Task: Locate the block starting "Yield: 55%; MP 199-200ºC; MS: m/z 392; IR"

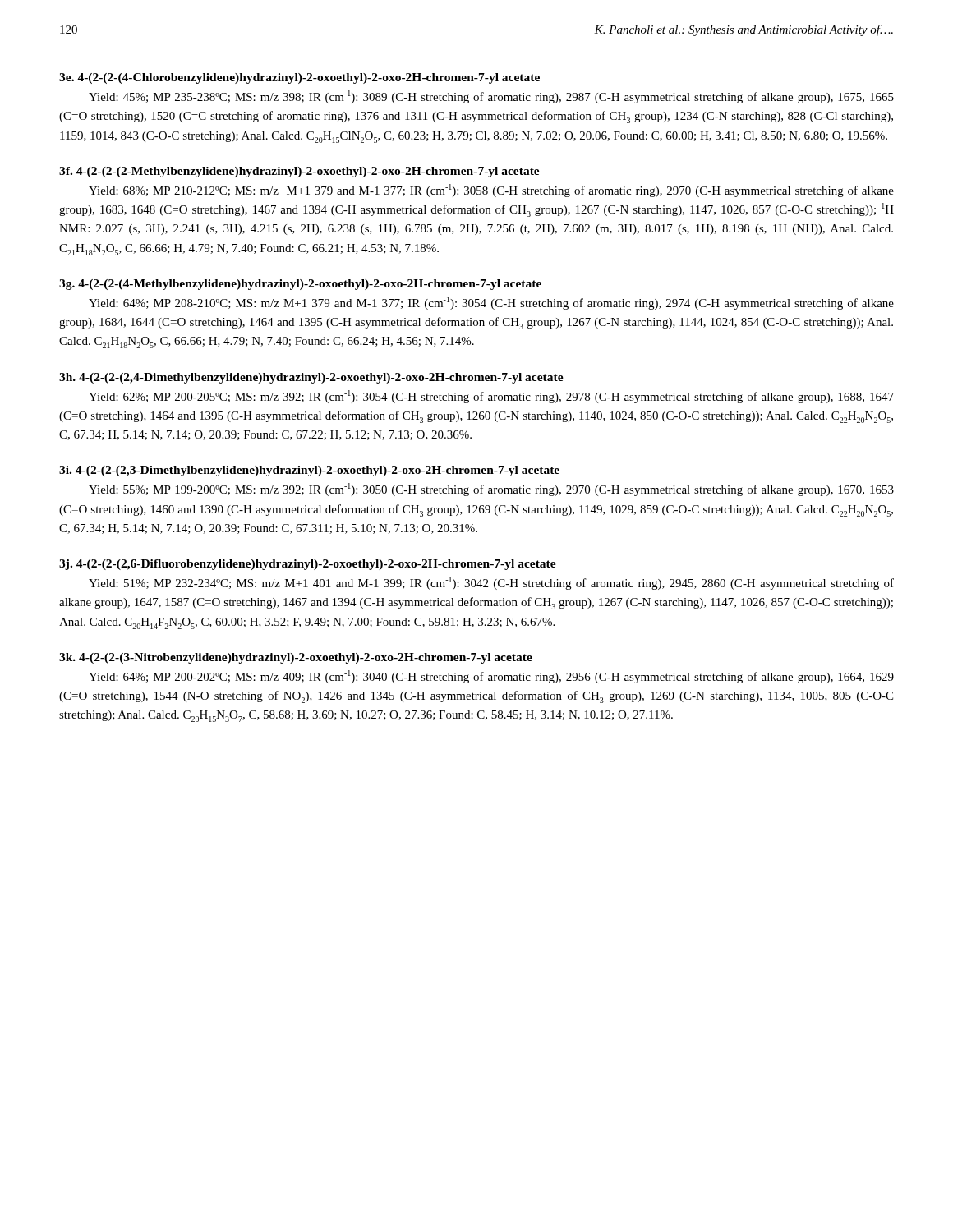Action: click(476, 508)
